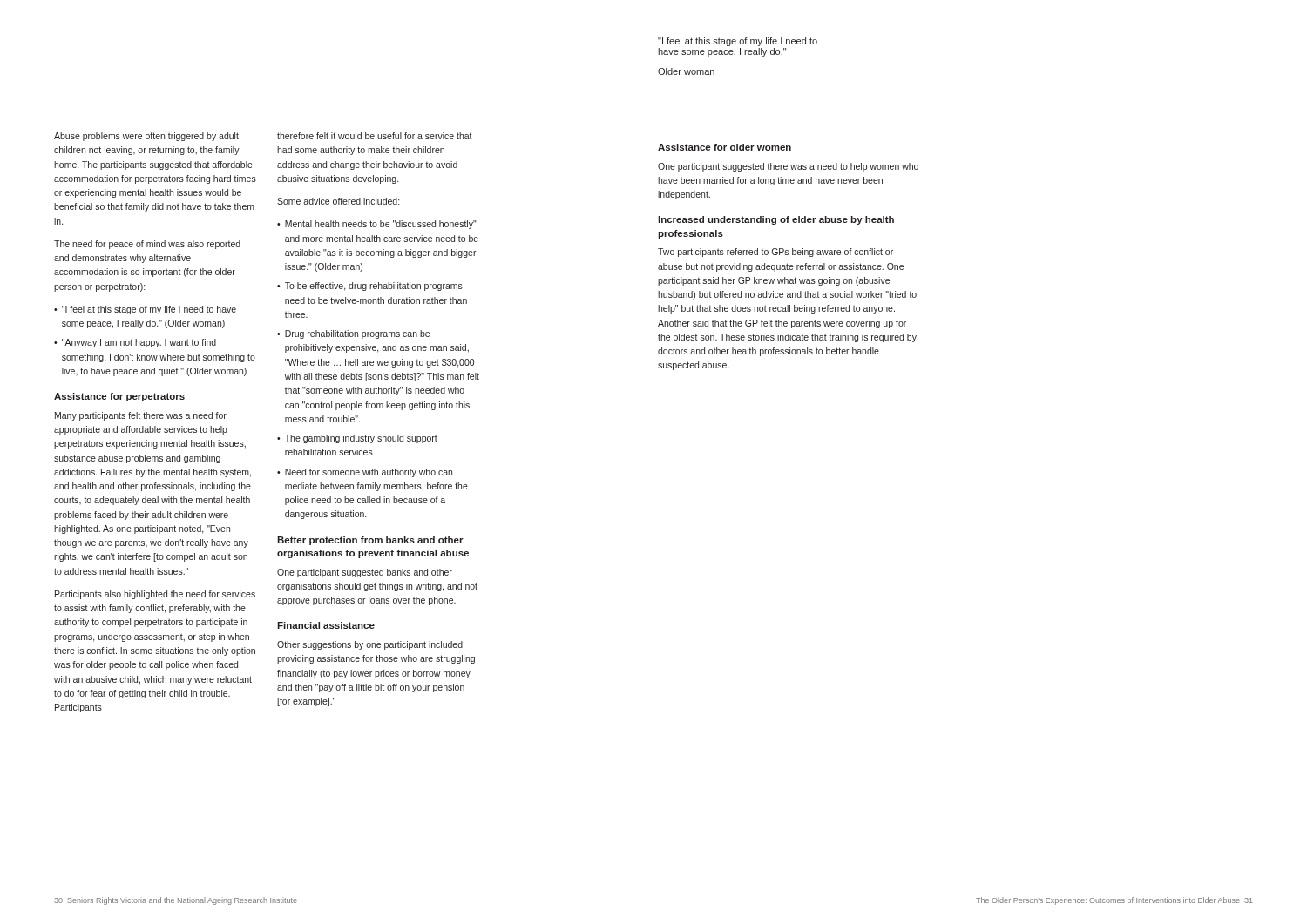Select the block starting "• To be effective,"
This screenshot has width=1307, height=924.
point(378,300)
